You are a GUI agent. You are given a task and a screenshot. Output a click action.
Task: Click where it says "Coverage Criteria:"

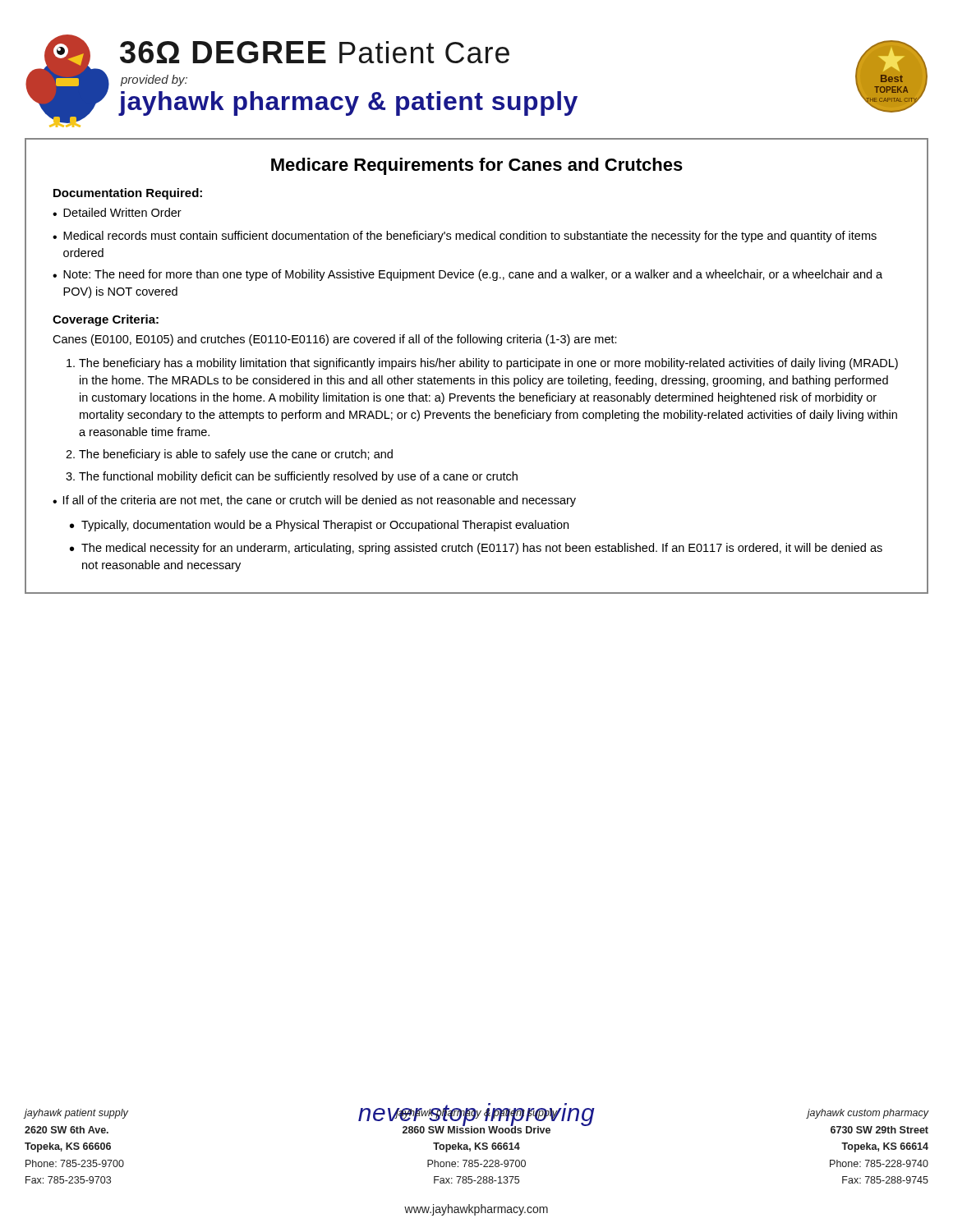pos(106,319)
